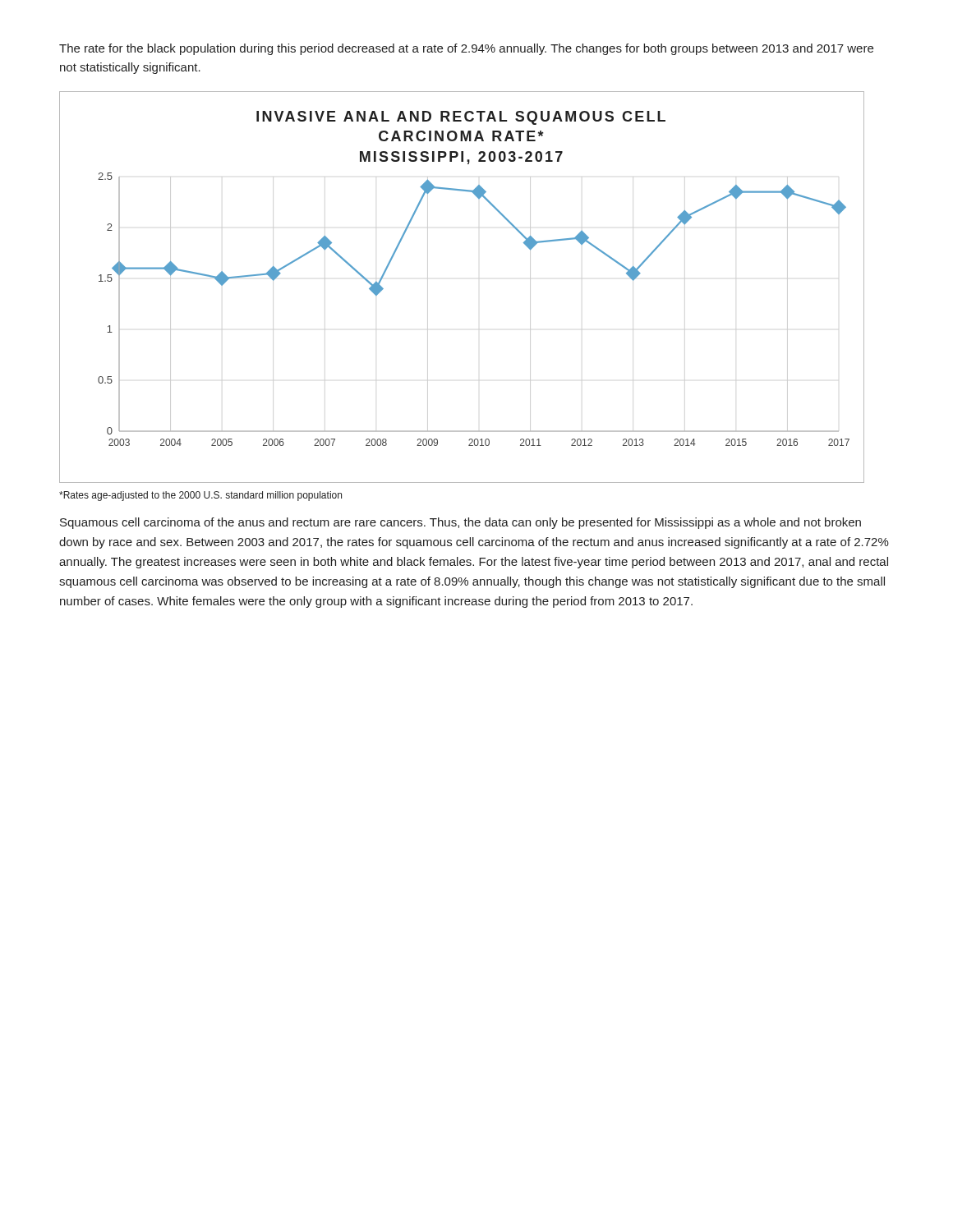Find the line chart

[x=462, y=287]
